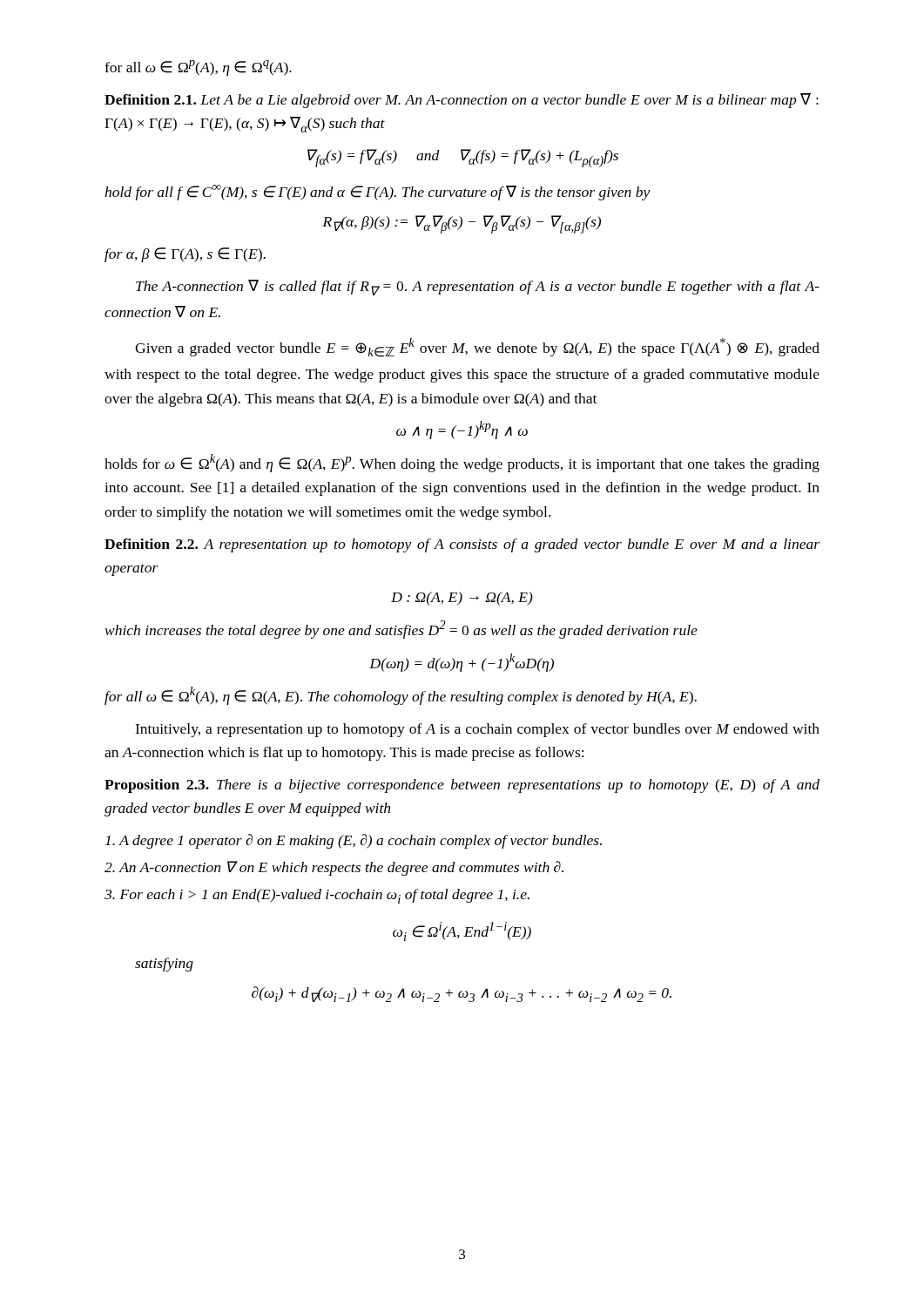The width and height of the screenshot is (924, 1307).
Task: Locate the text block containing "for all ω ∈ Ωp(A), η"
Action: pos(198,68)
